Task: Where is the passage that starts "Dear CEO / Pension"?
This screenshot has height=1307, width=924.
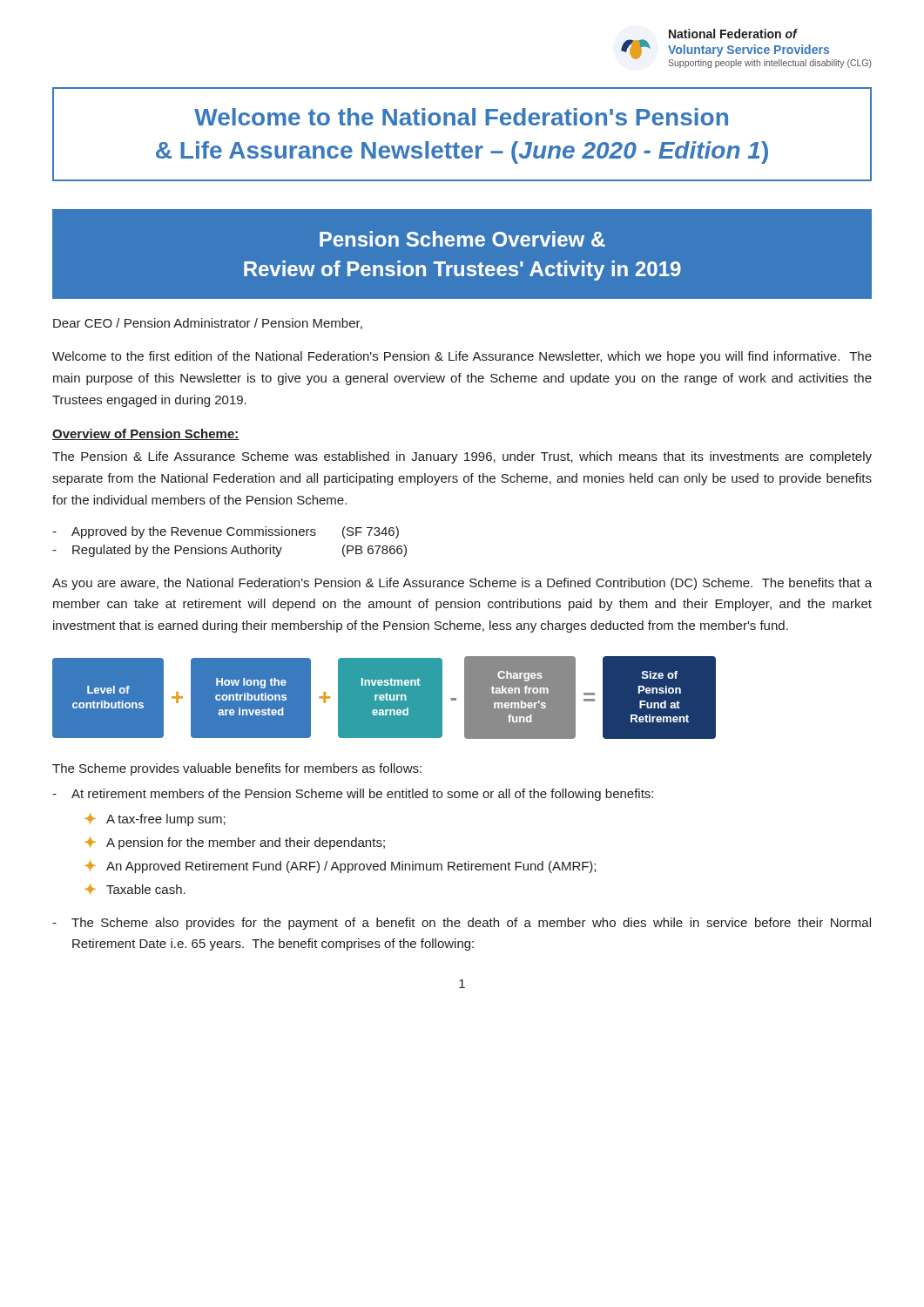Action: tap(208, 323)
